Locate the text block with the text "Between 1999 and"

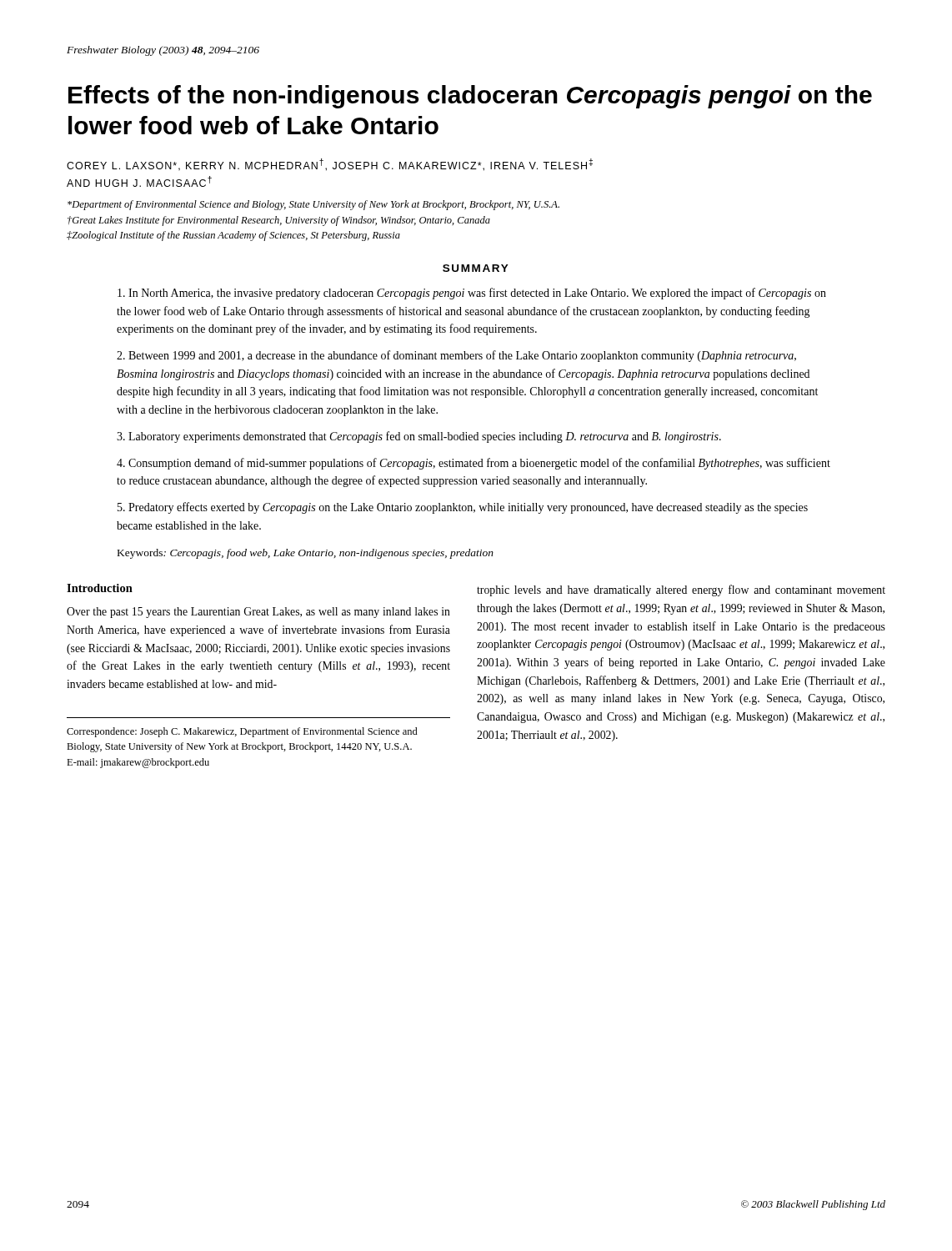point(467,383)
